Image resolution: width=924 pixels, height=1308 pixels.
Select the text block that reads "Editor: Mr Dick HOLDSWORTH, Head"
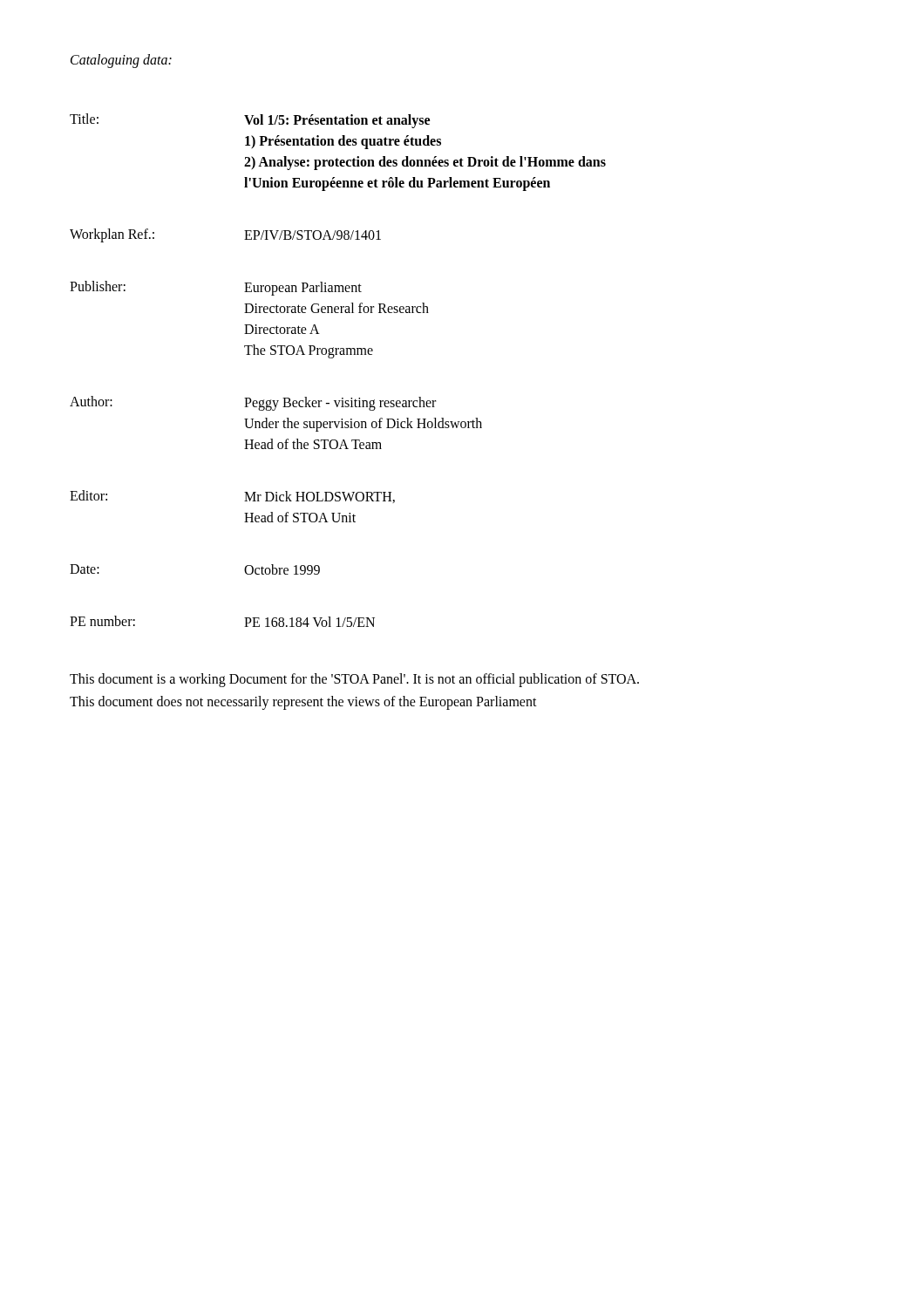[88, 497]
